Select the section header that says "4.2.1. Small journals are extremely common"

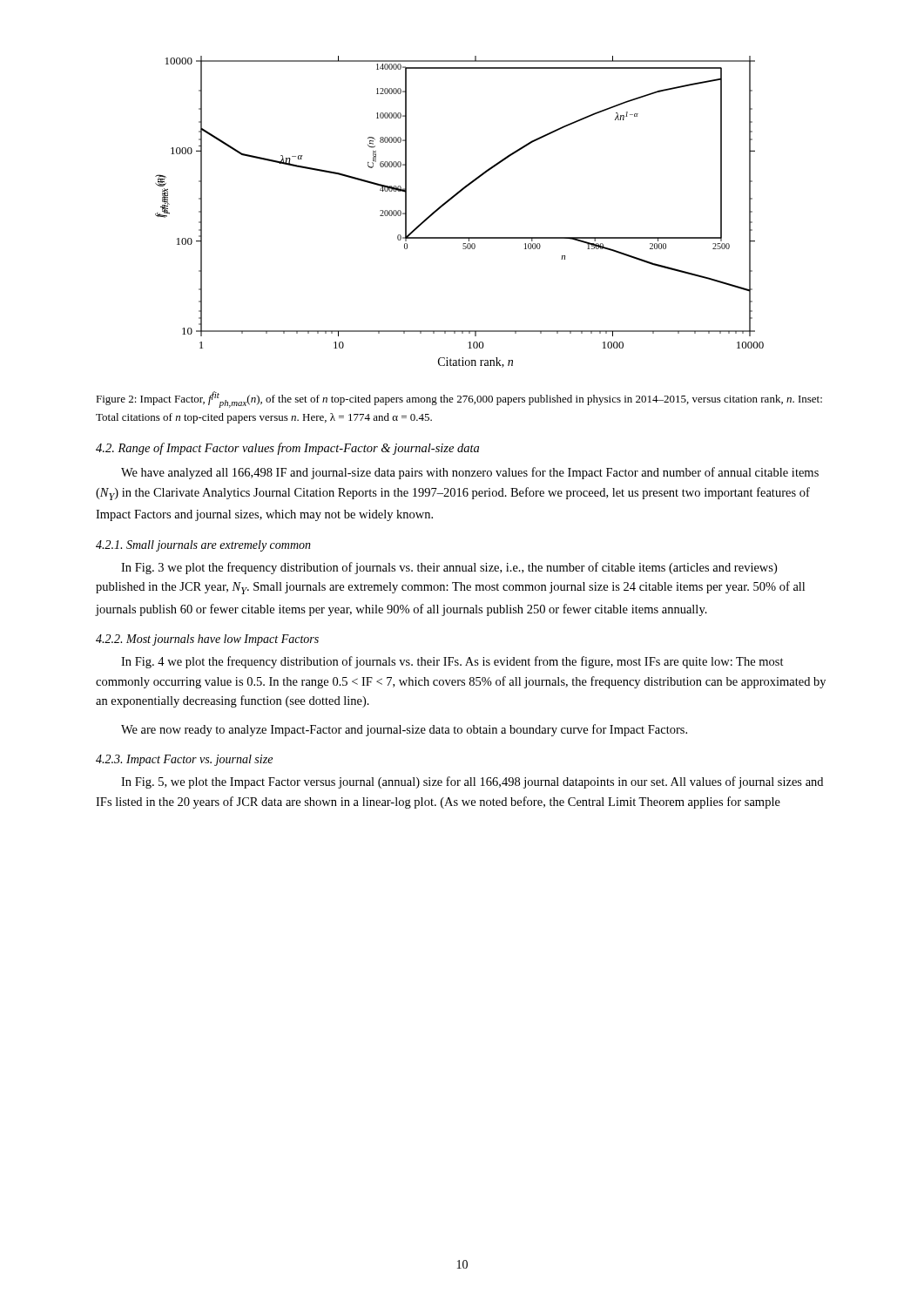click(203, 545)
